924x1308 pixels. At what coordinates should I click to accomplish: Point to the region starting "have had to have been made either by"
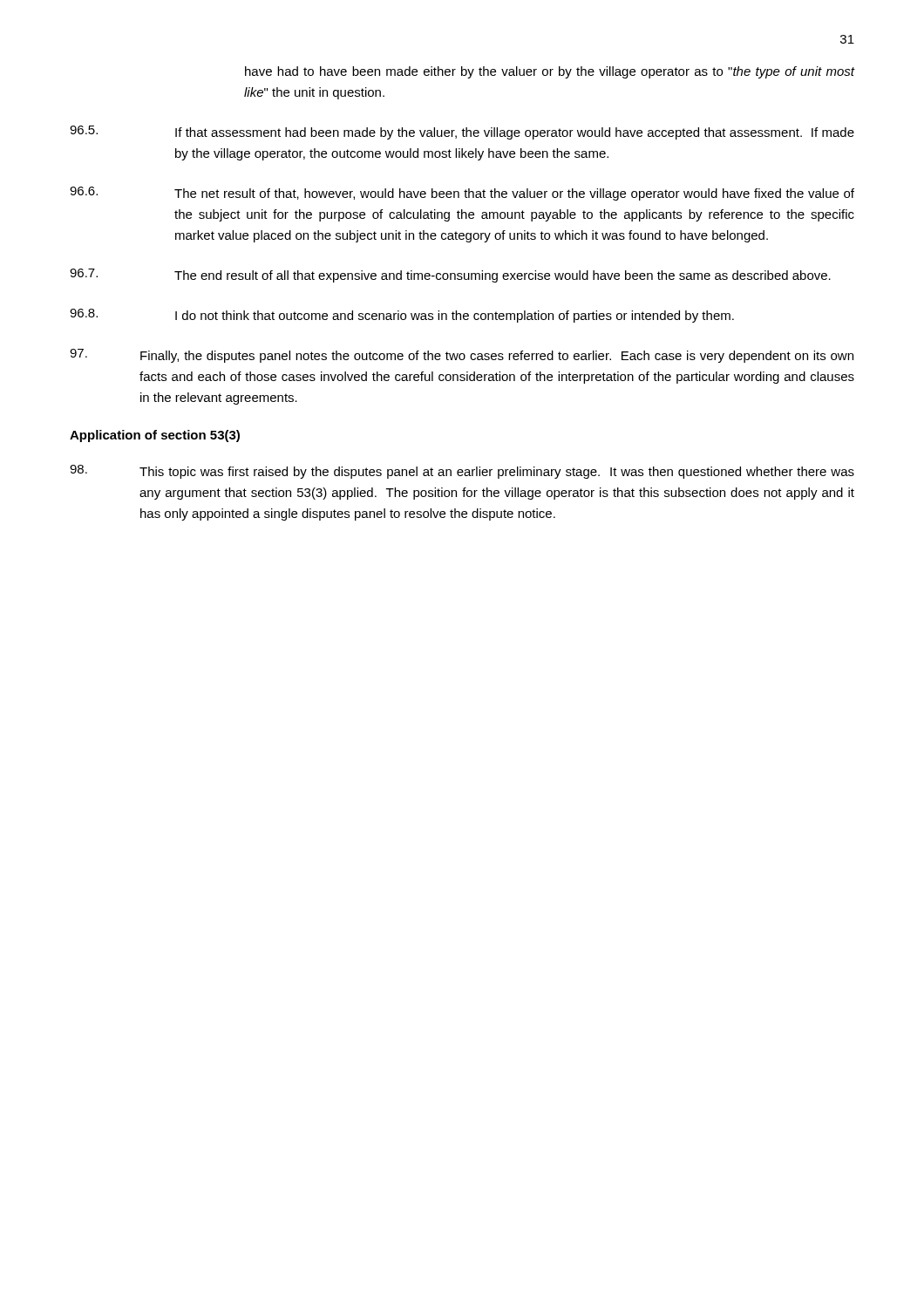coord(549,82)
